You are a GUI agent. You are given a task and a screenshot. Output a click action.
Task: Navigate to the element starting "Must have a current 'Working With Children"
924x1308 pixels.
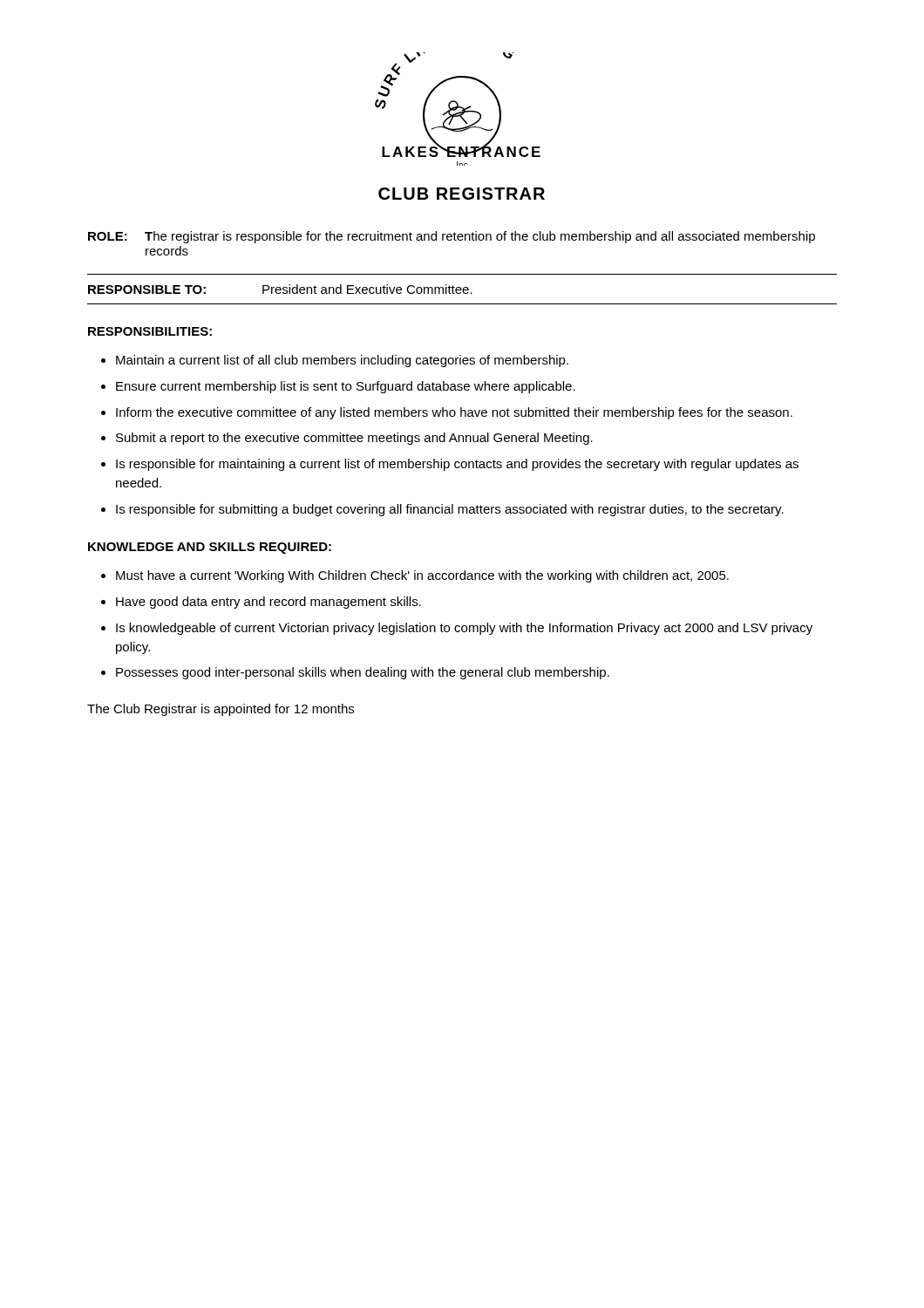(x=422, y=575)
